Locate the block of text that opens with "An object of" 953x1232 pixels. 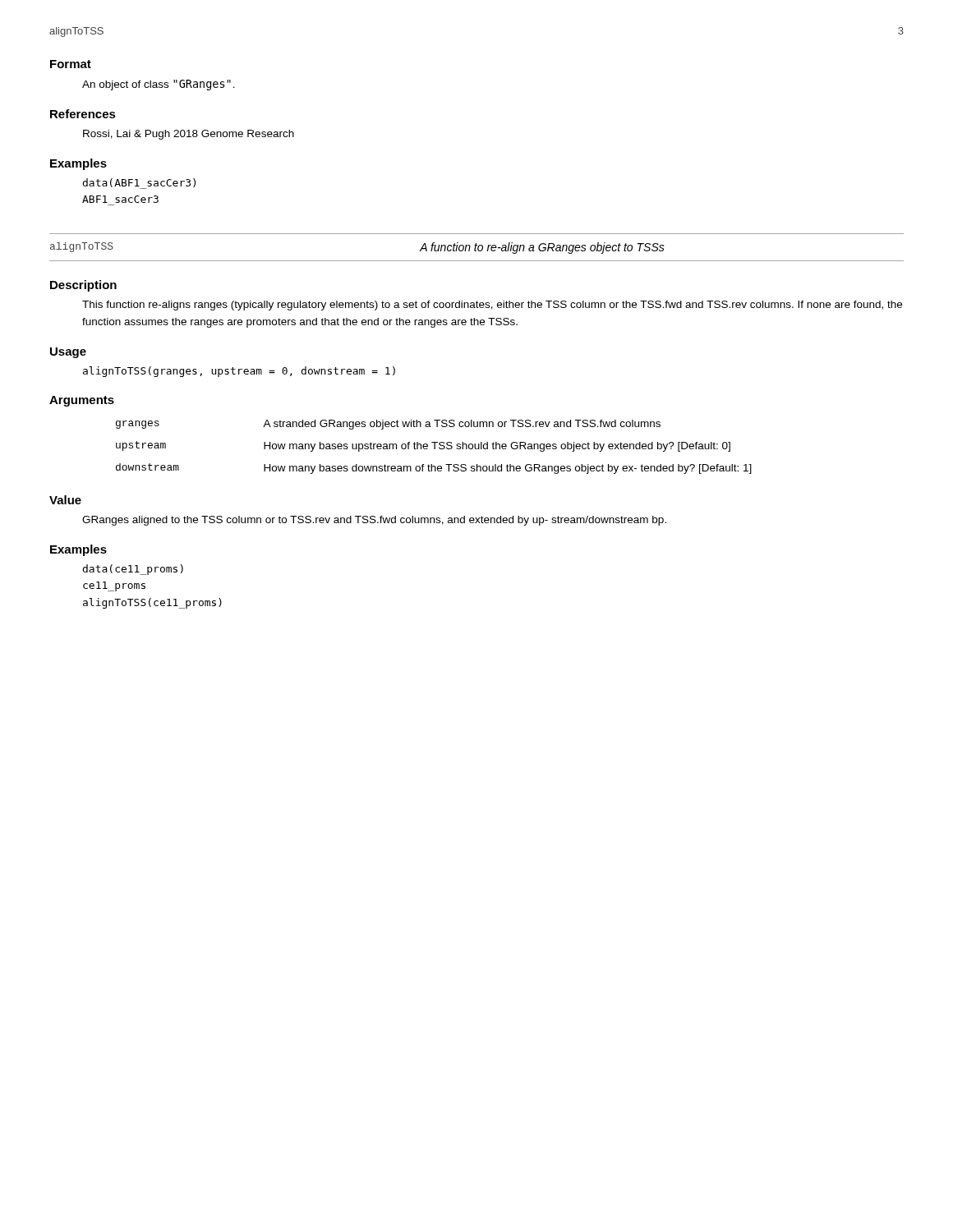click(x=159, y=84)
